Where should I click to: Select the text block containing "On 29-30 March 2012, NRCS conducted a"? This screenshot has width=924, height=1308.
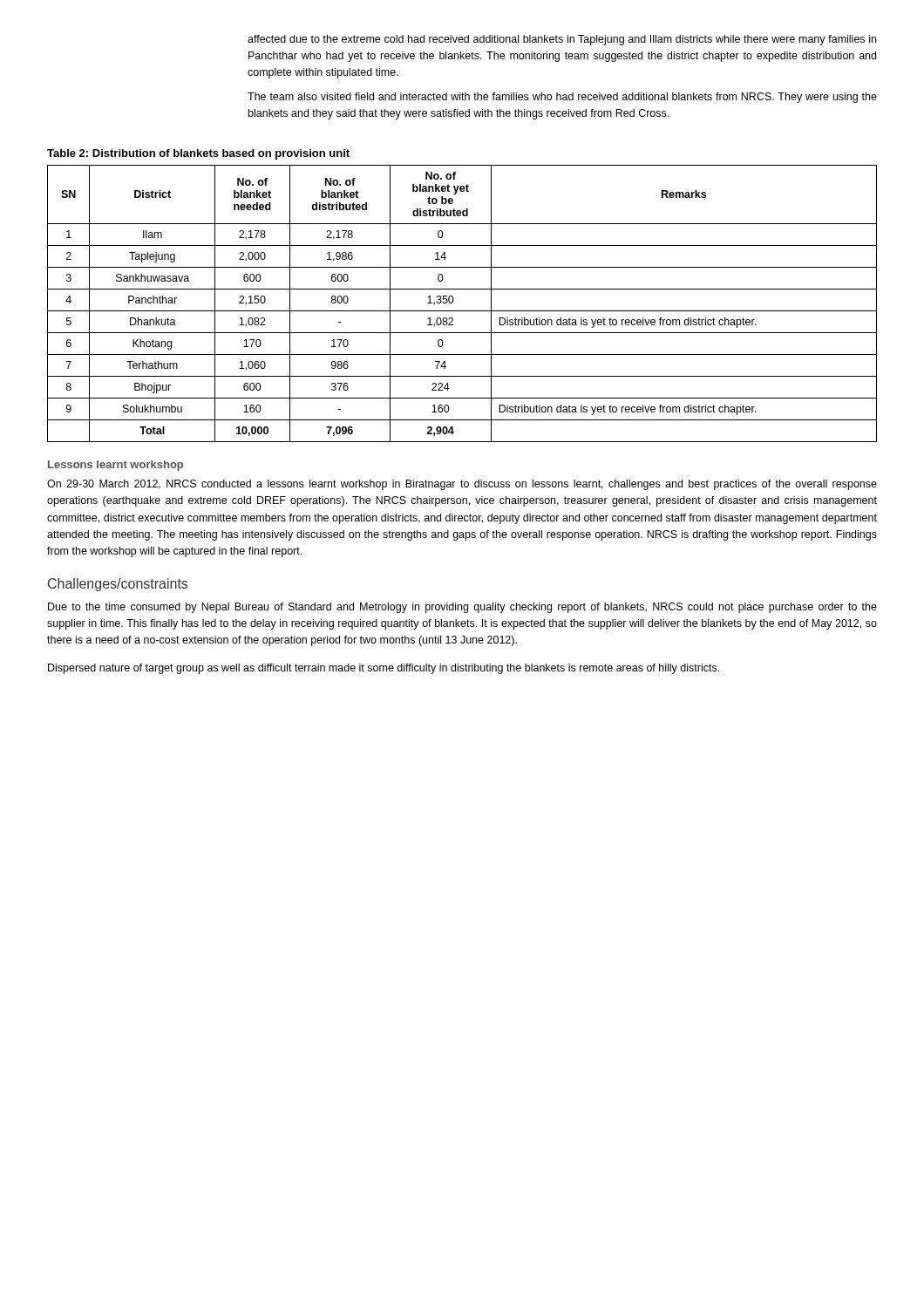462,518
